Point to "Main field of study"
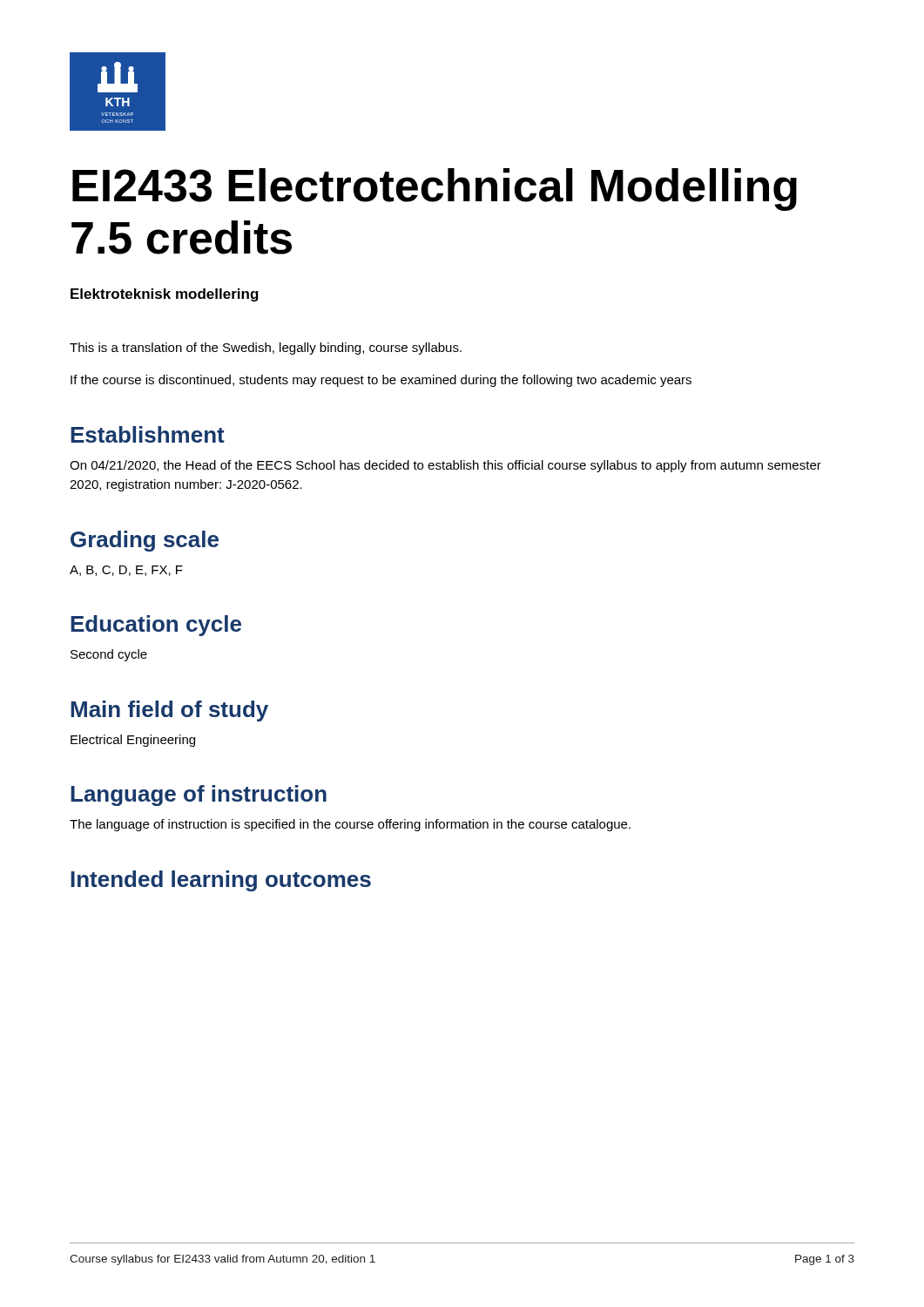924x1307 pixels. [x=169, y=711]
